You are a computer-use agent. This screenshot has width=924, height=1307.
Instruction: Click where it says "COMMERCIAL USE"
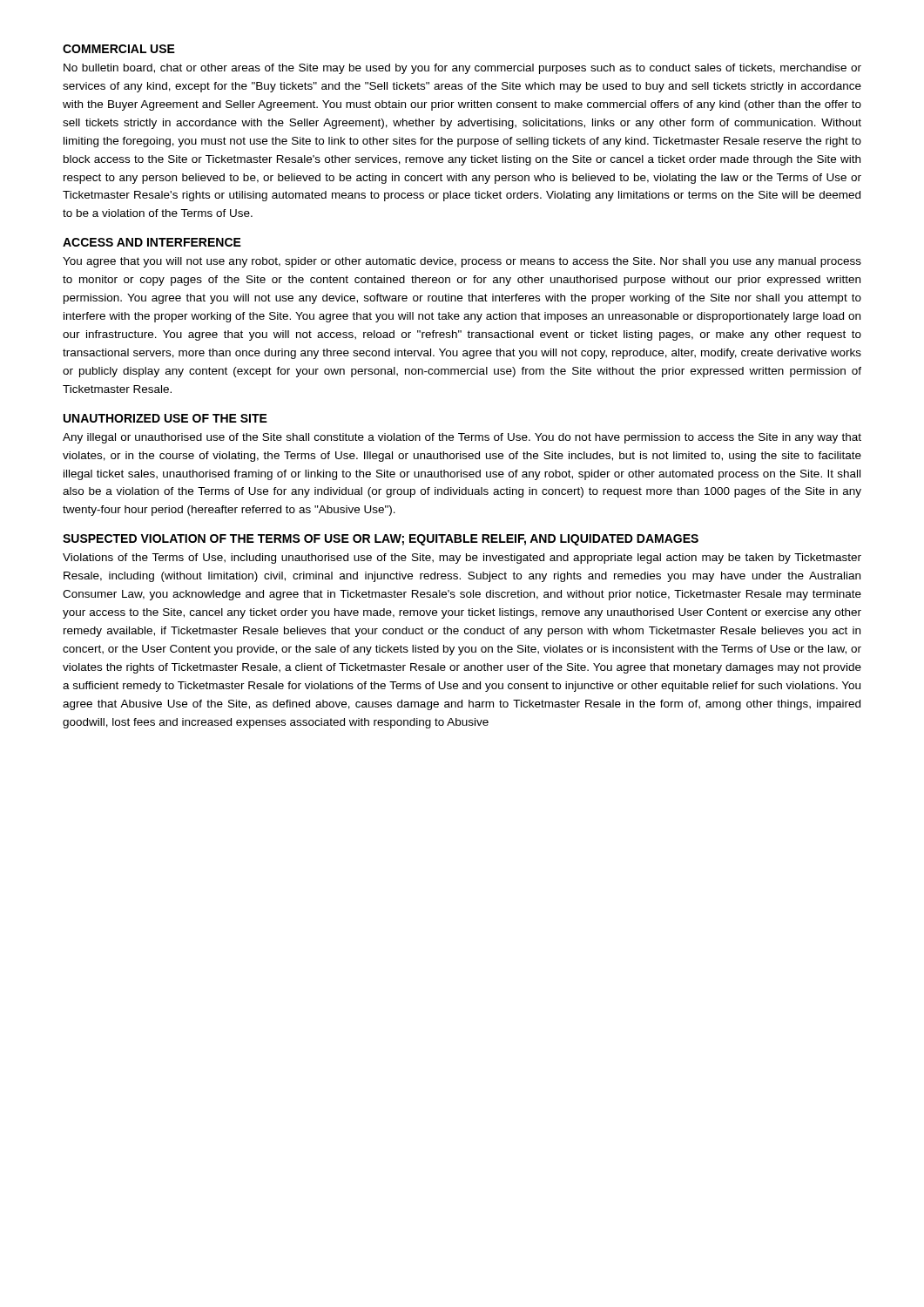pos(119,49)
